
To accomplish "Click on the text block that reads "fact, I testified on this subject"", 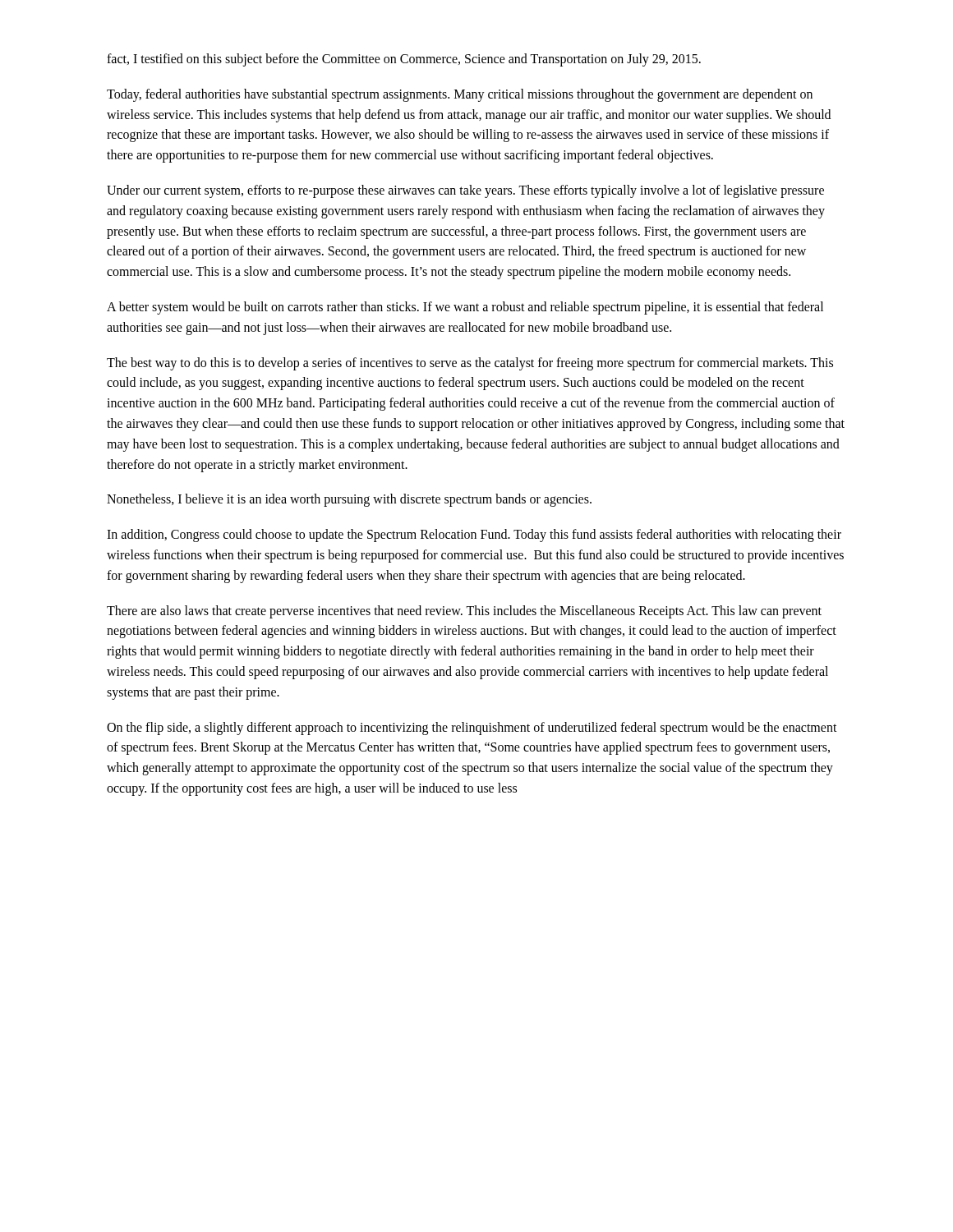I will pyautogui.click(x=404, y=59).
